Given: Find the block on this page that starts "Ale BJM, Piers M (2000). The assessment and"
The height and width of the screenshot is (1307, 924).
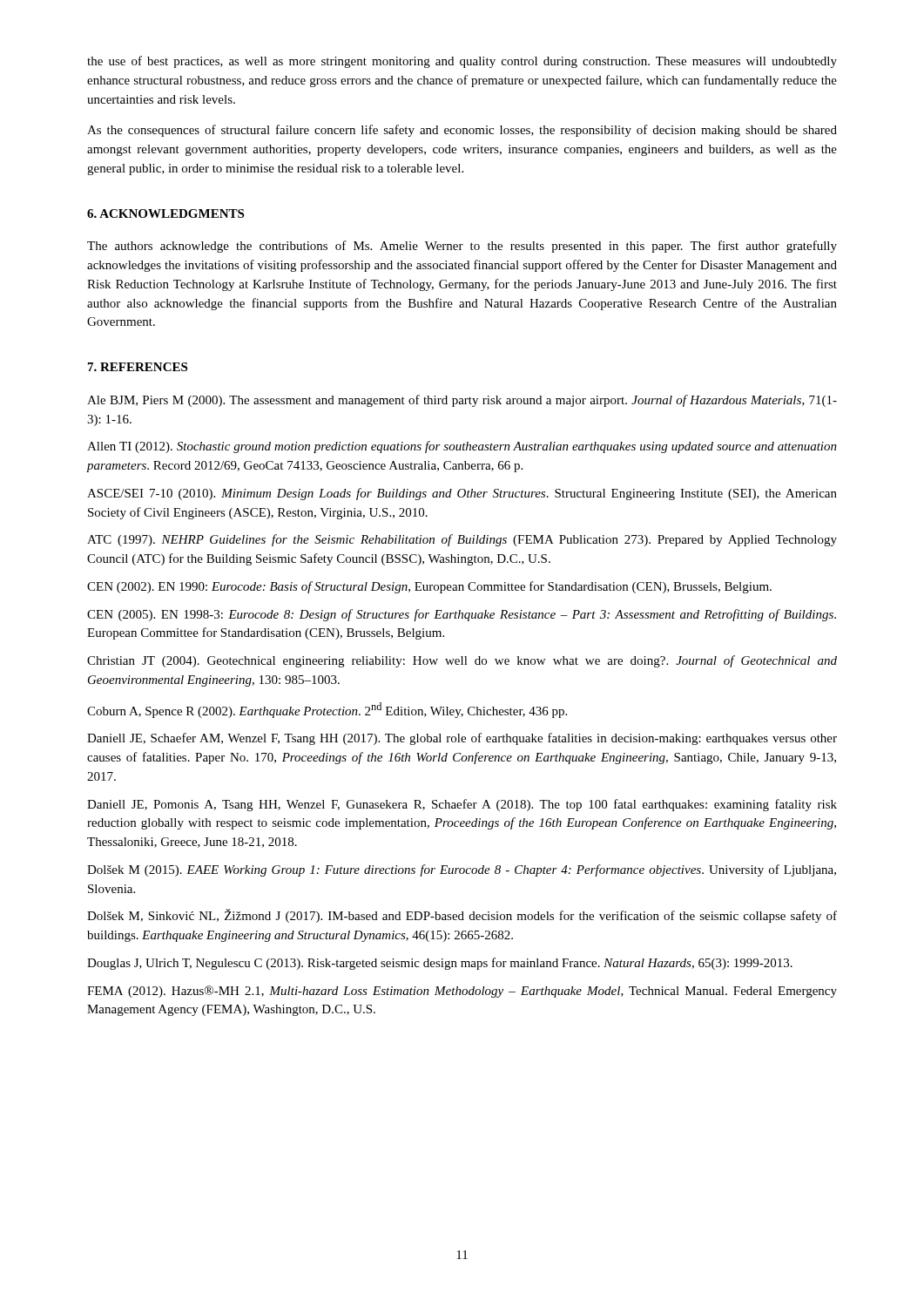Looking at the screenshot, I should 462,410.
